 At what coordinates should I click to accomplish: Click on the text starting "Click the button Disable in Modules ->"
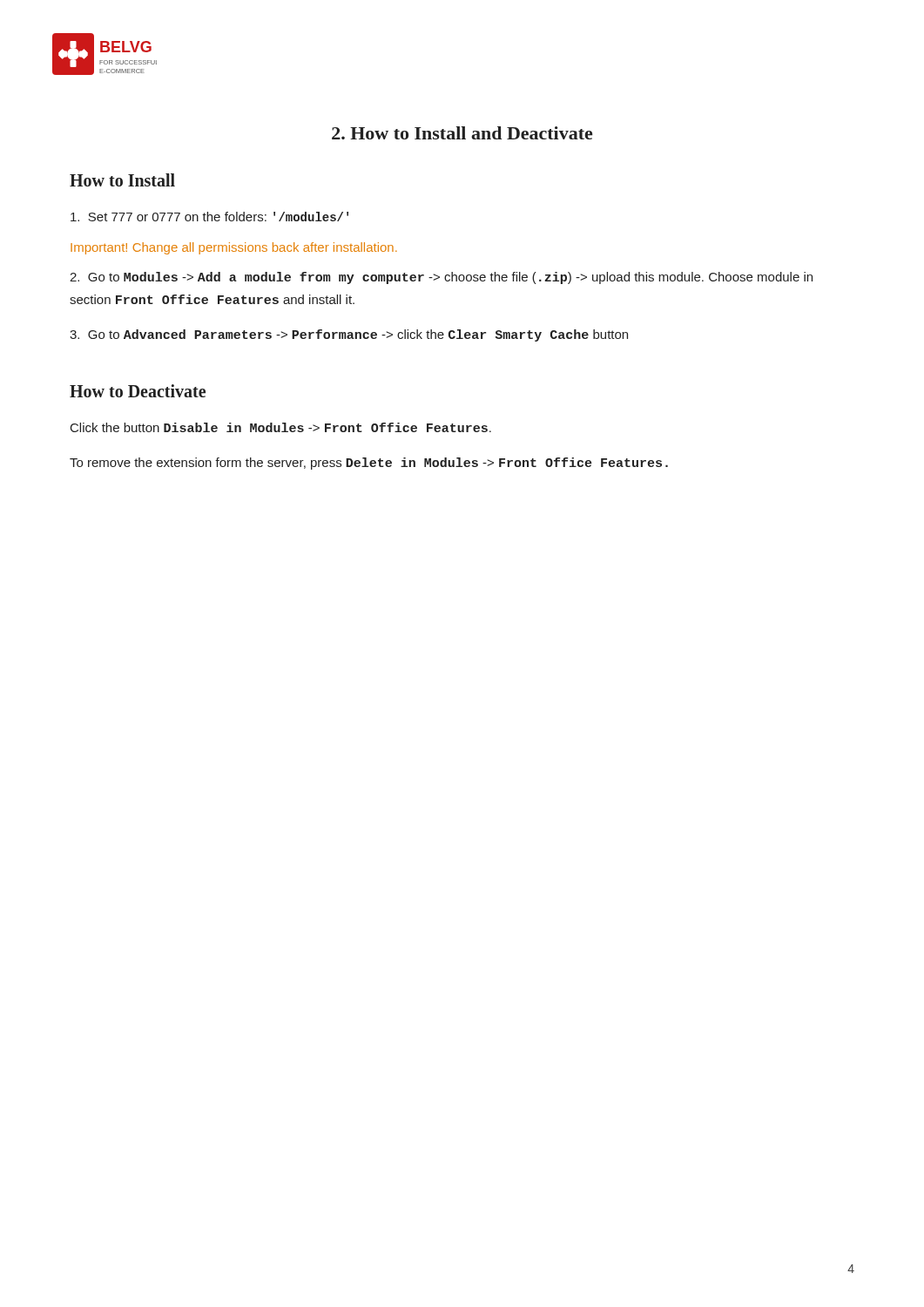coord(281,429)
